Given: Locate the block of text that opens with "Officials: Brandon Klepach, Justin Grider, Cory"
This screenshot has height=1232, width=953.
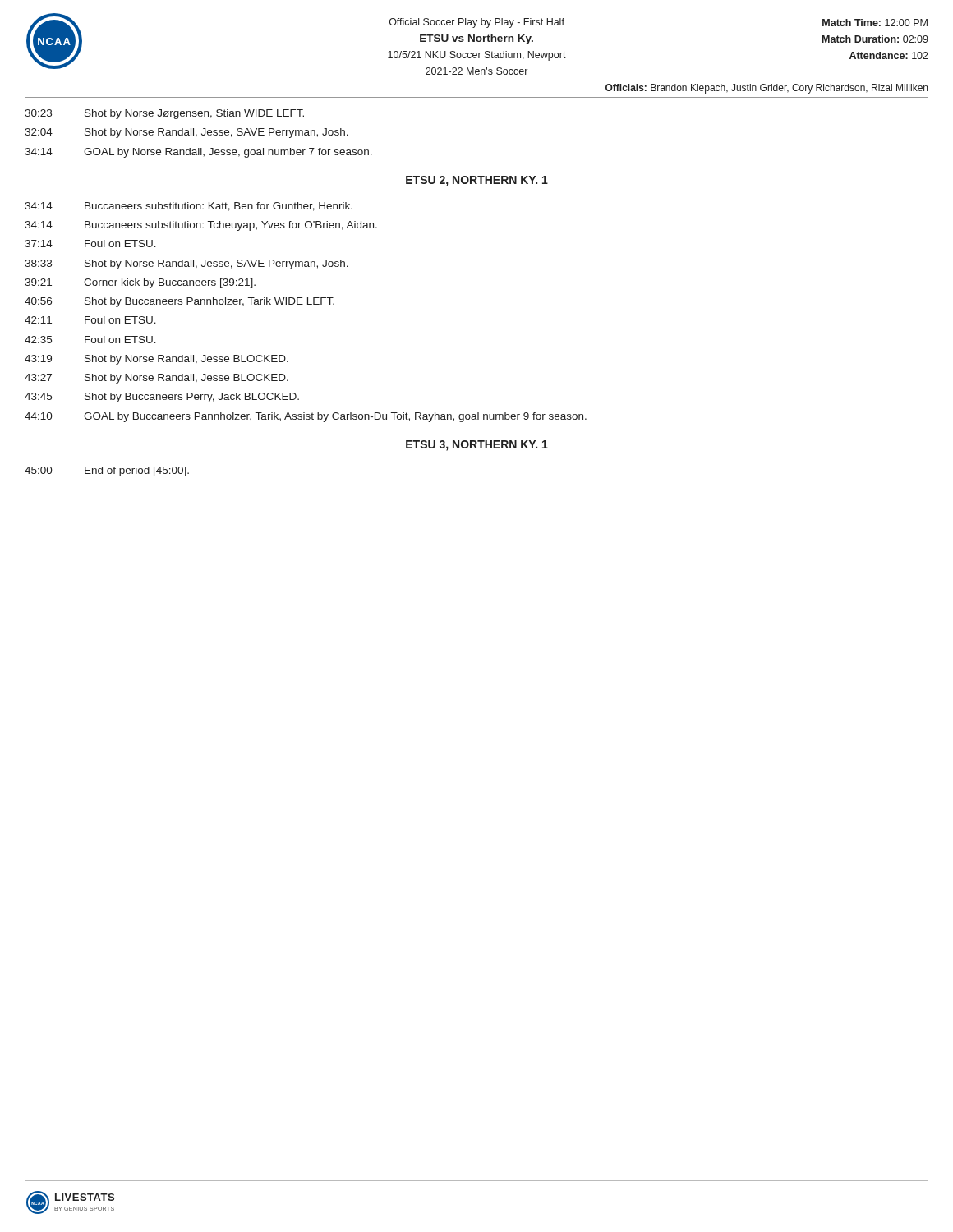Looking at the screenshot, I should 767,88.
